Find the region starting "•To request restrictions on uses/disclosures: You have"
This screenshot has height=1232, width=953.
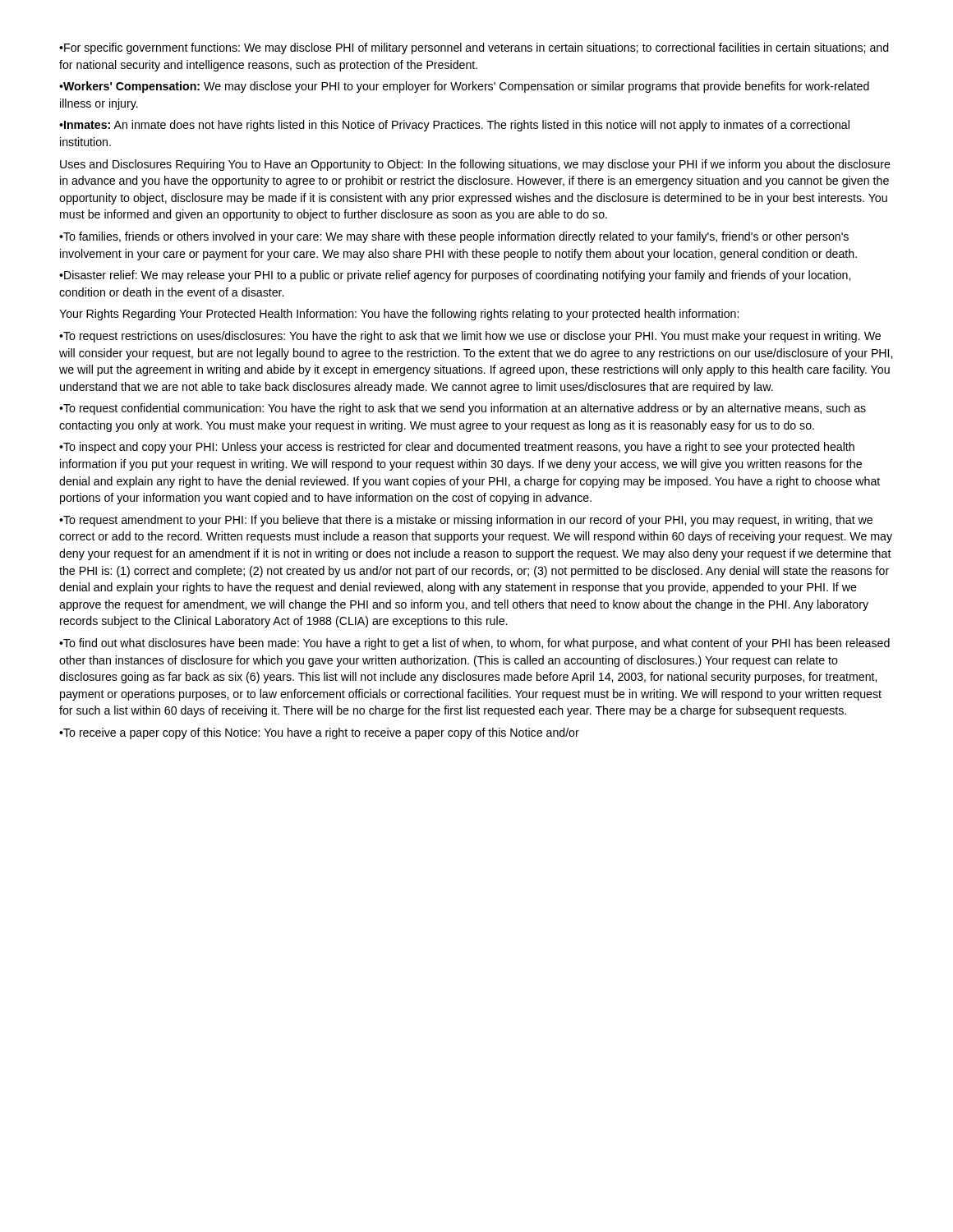476,361
